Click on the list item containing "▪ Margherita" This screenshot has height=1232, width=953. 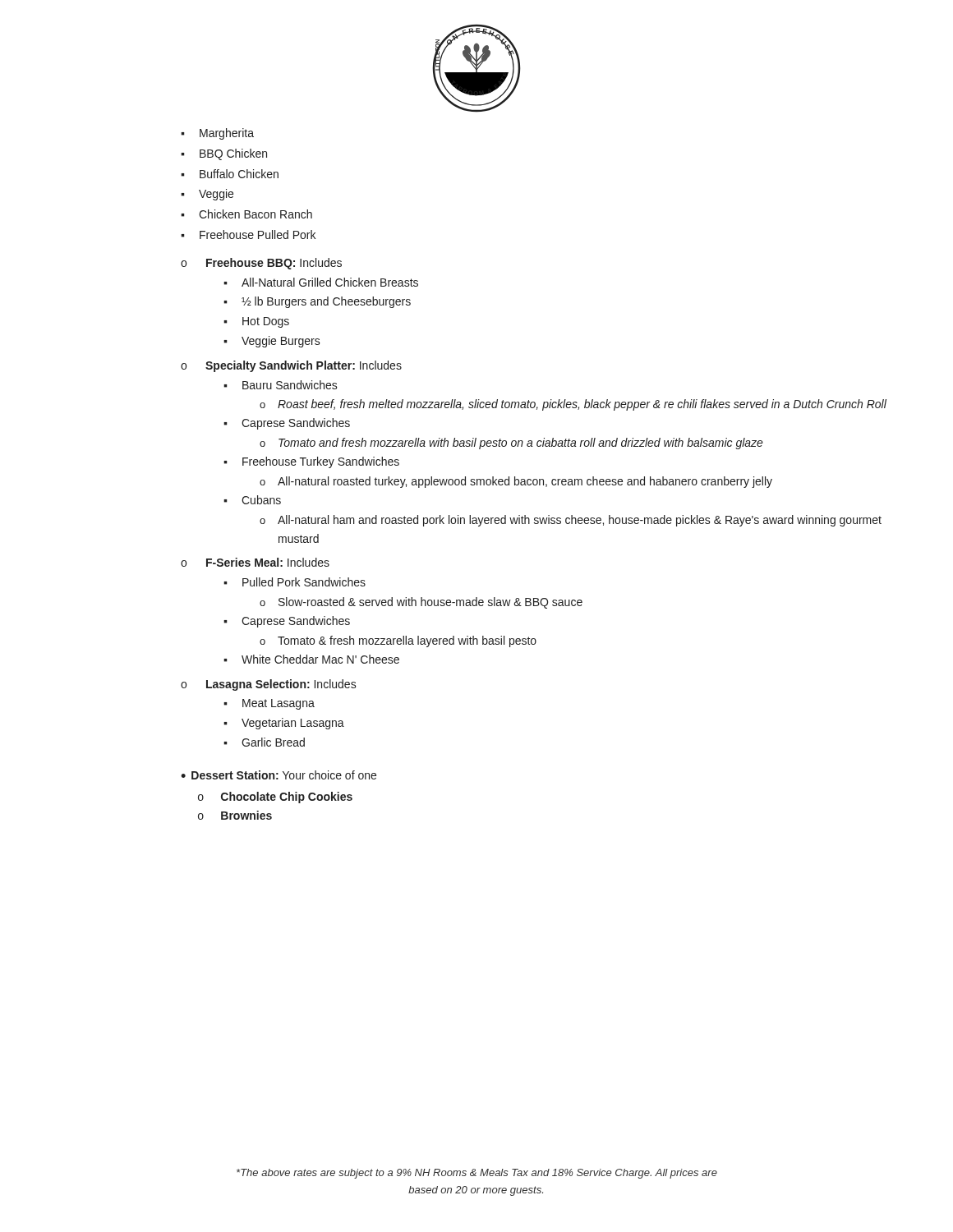(217, 134)
